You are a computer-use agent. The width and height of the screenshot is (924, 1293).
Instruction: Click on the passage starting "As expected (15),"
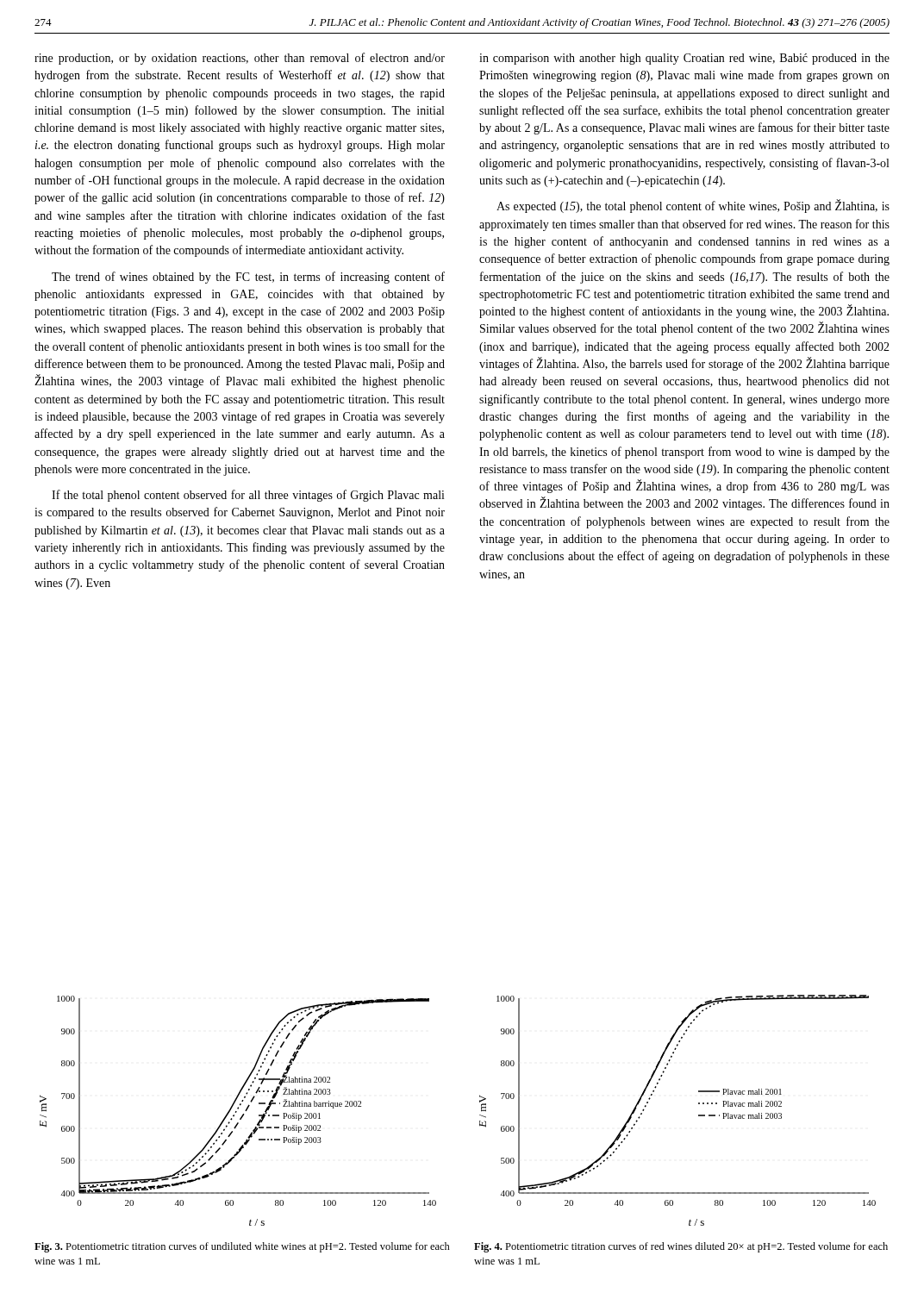pyautogui.click(x=684, y=391)
